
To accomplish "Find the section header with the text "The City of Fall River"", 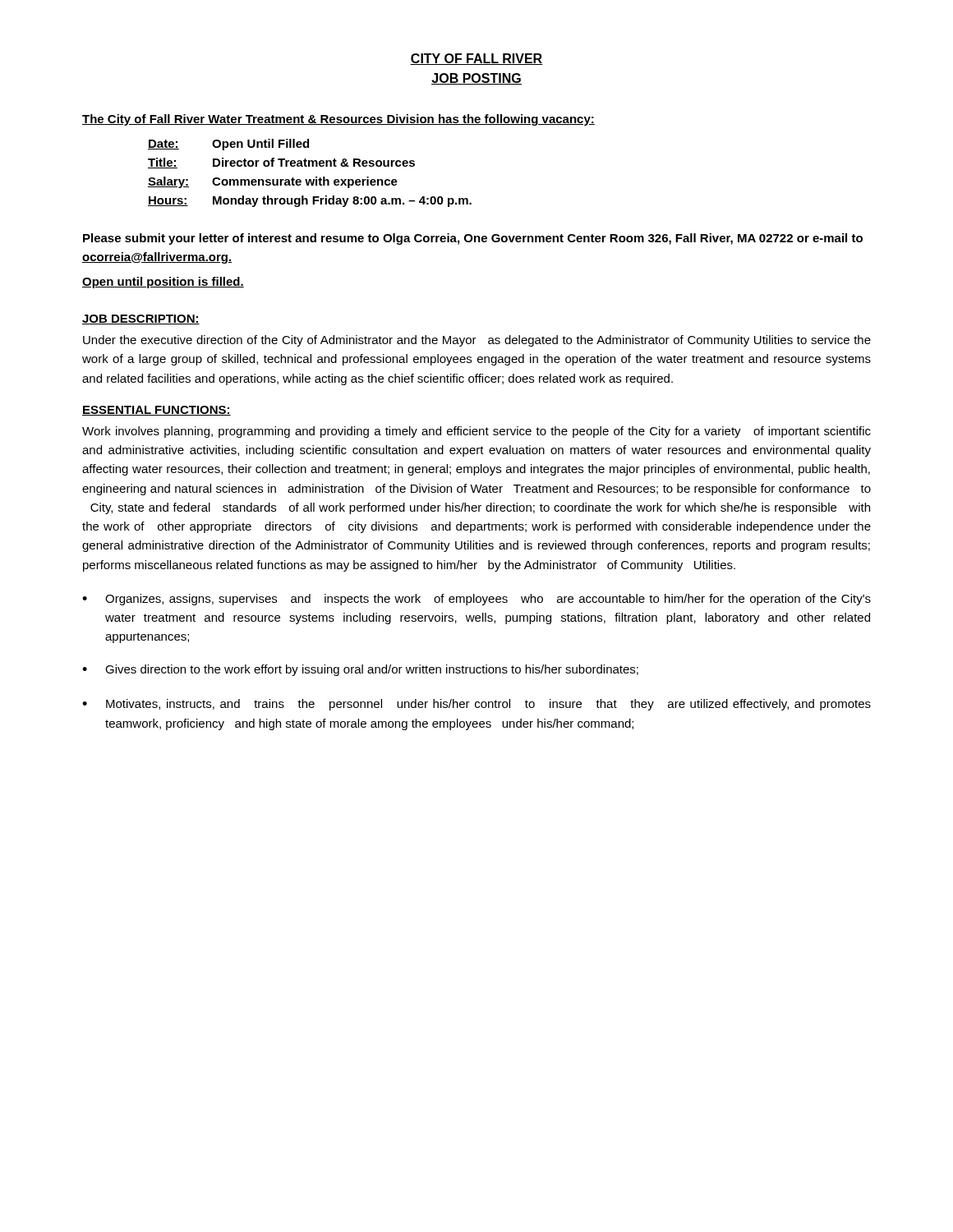I will pyautogui.click(x=338, y=119).
